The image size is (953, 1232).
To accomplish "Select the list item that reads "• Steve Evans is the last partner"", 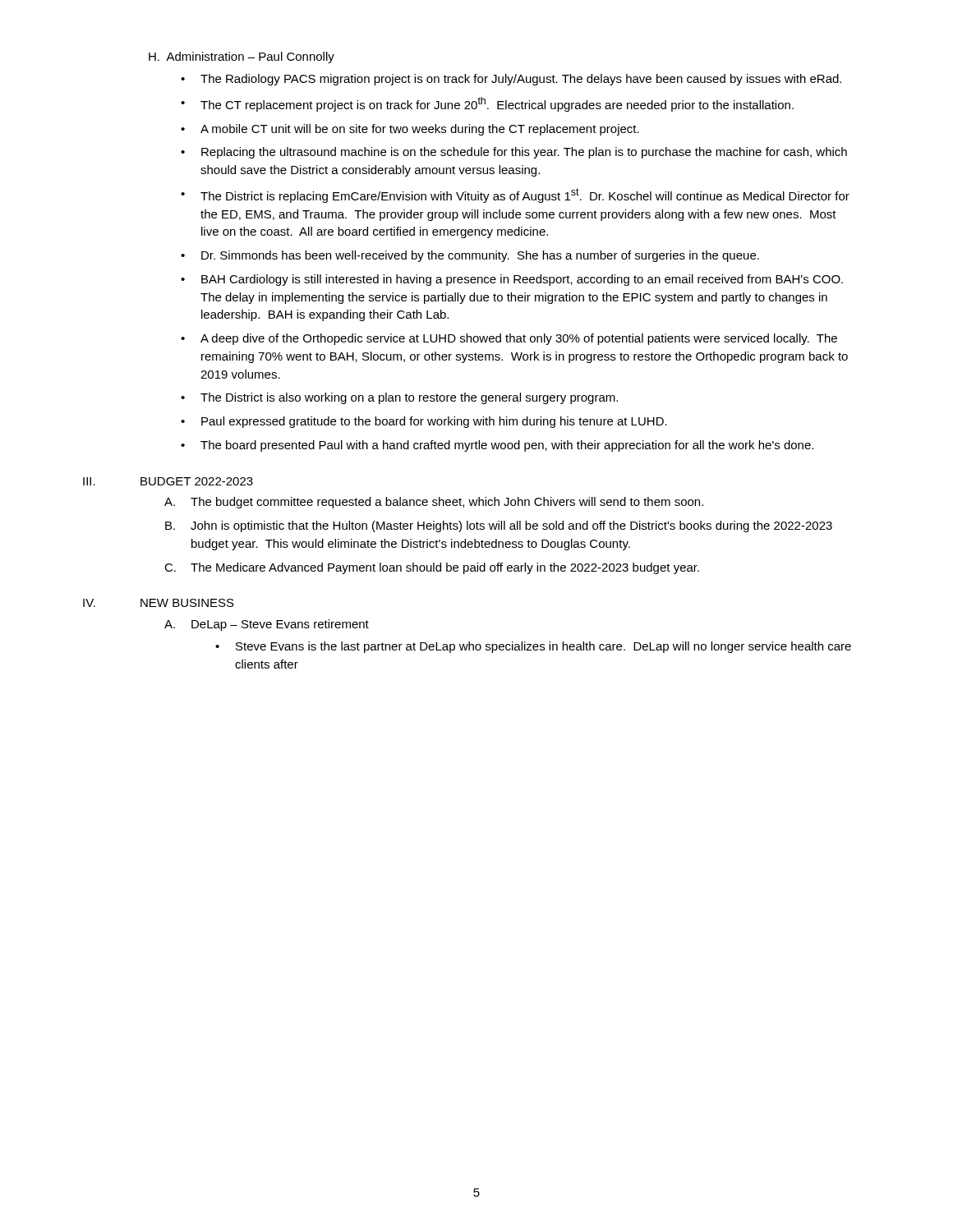I will [535, 655].
